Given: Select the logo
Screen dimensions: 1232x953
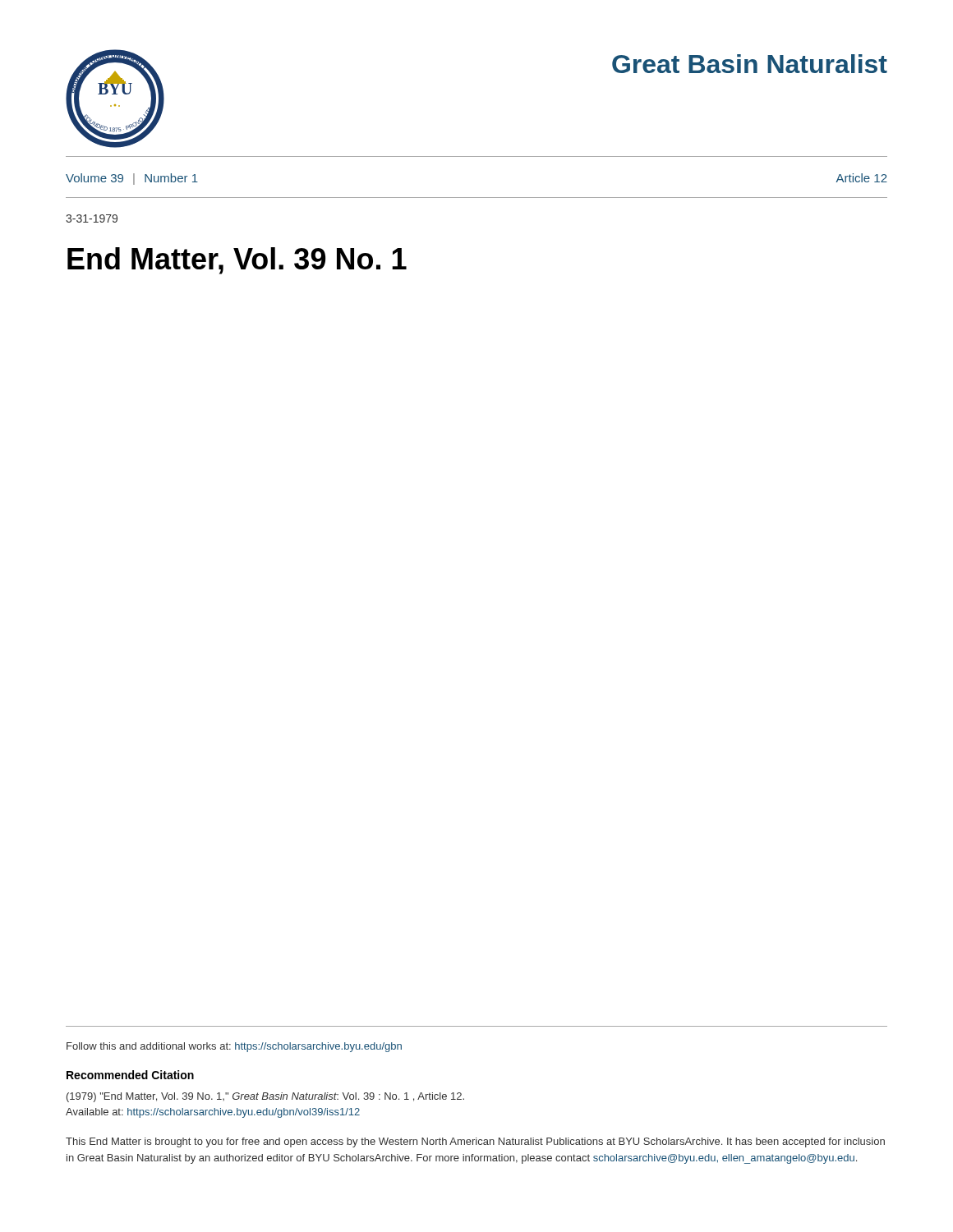Looking at the screenshot, I should point(119,100).
